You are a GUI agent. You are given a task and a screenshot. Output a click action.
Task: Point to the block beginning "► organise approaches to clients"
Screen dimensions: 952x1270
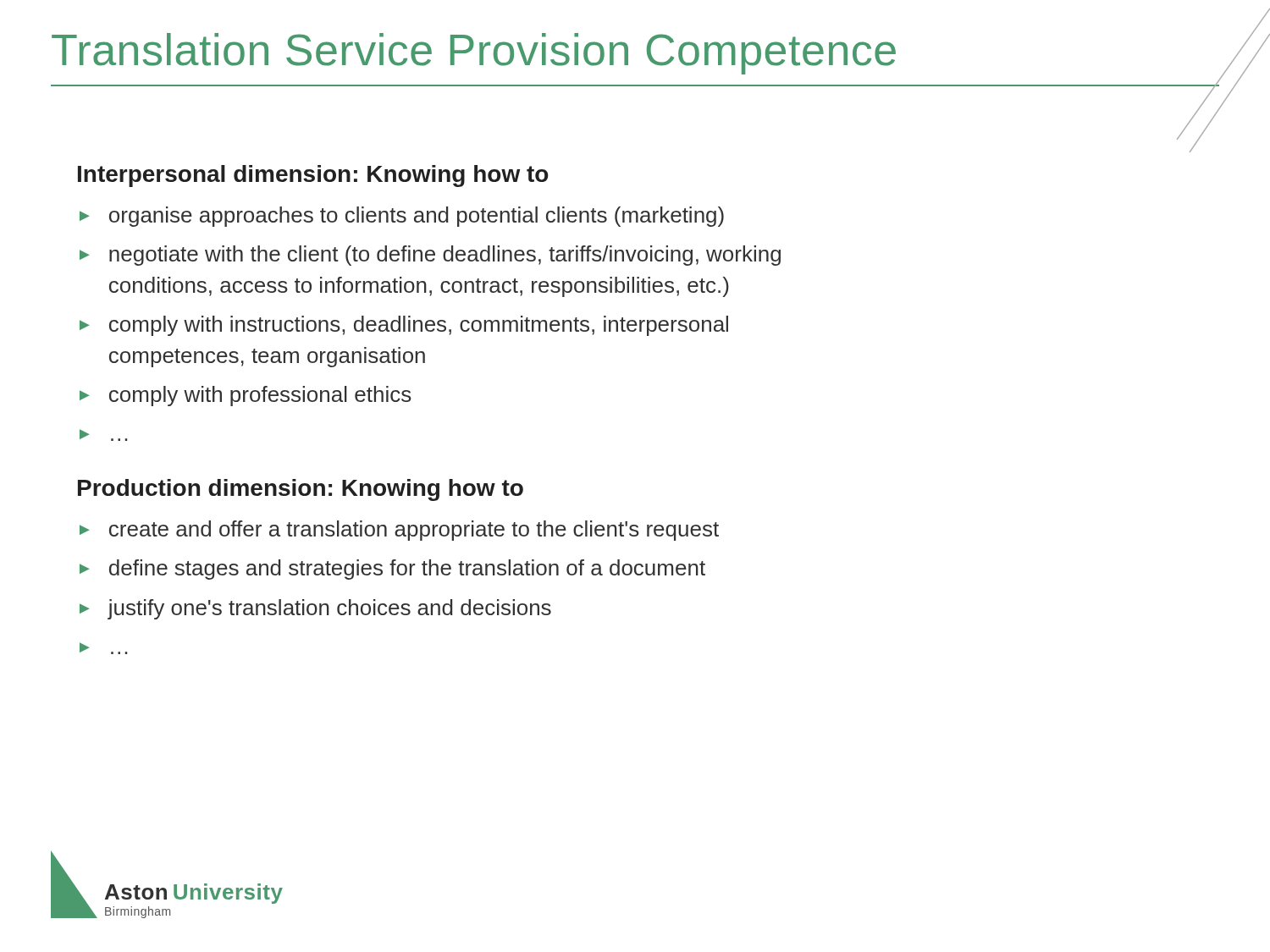(588, 215)
